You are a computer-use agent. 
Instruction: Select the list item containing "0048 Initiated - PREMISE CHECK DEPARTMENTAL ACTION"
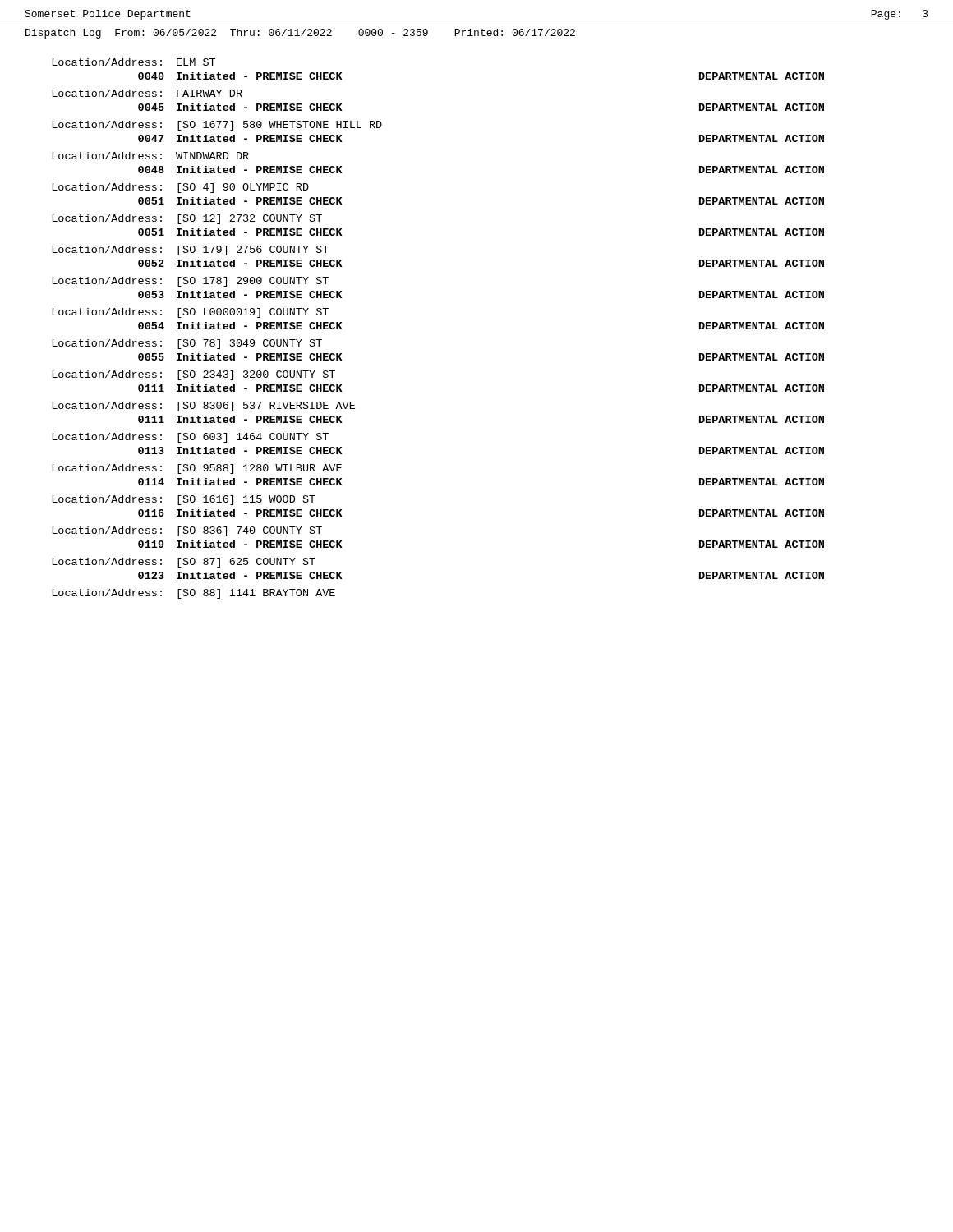147,170
